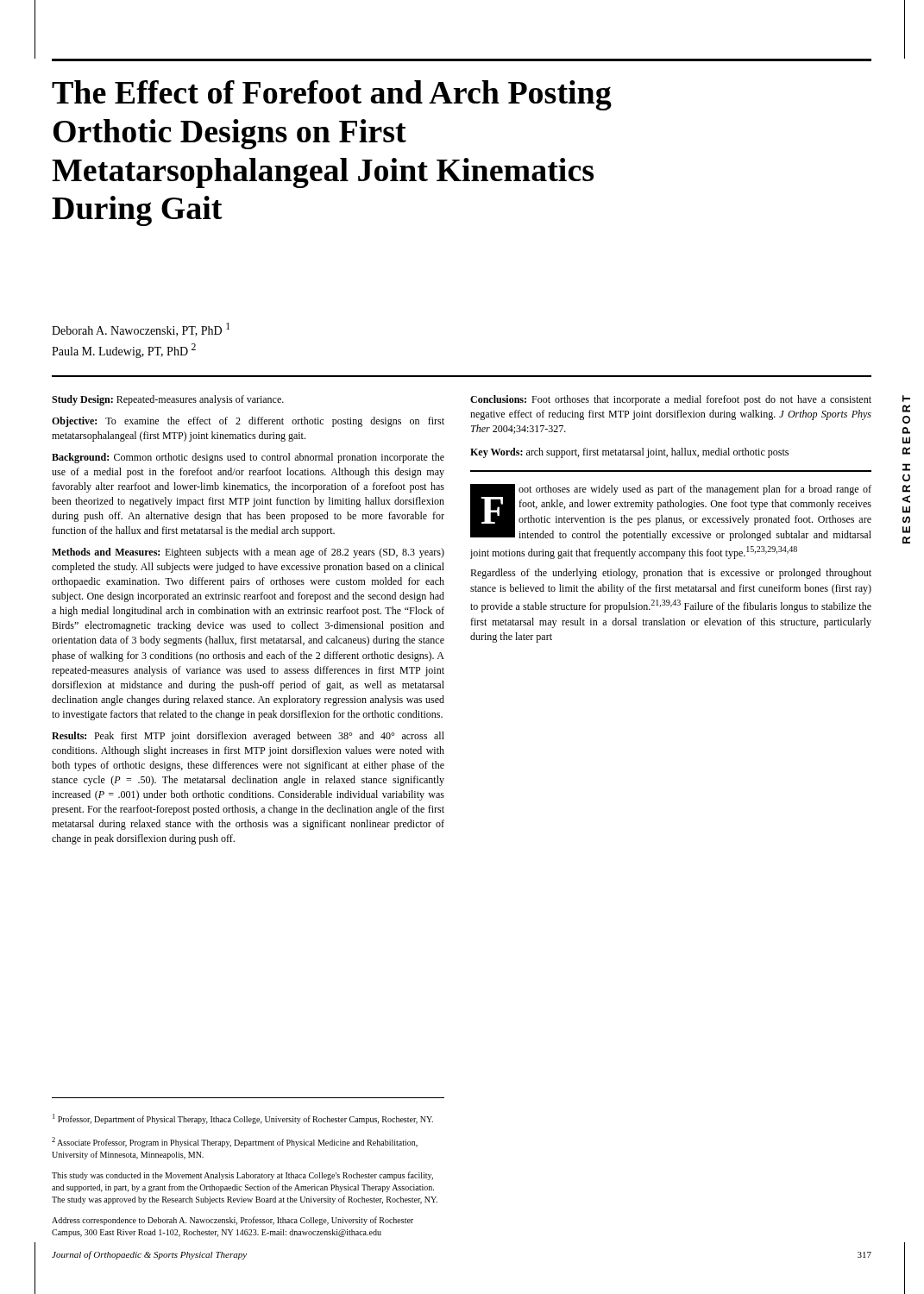
Task: Locate the region starting "Conclusions: Foot orthoses that"
Action: (671, 414)
